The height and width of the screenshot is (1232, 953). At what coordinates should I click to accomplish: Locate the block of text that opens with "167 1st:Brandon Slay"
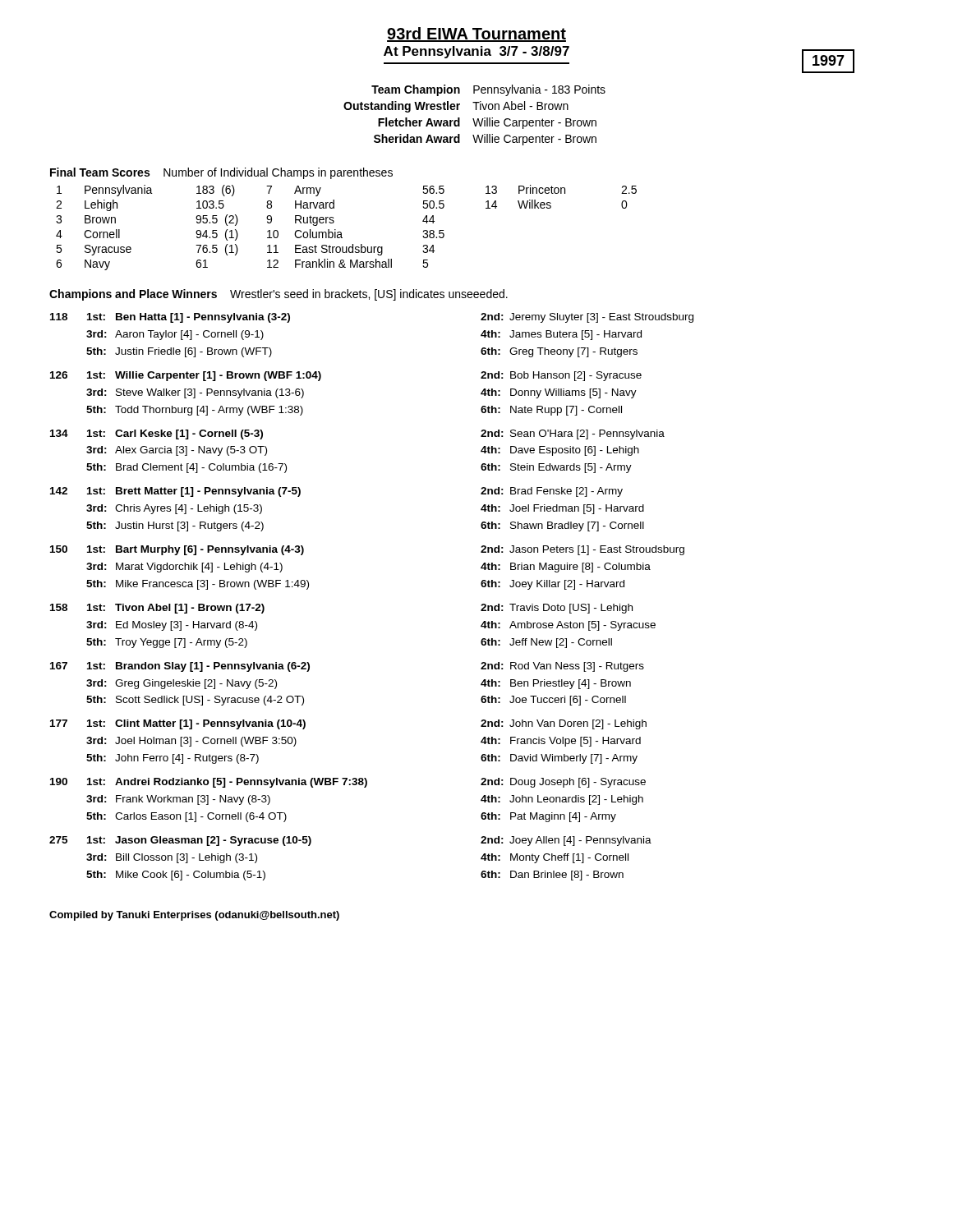coord(476,683)
